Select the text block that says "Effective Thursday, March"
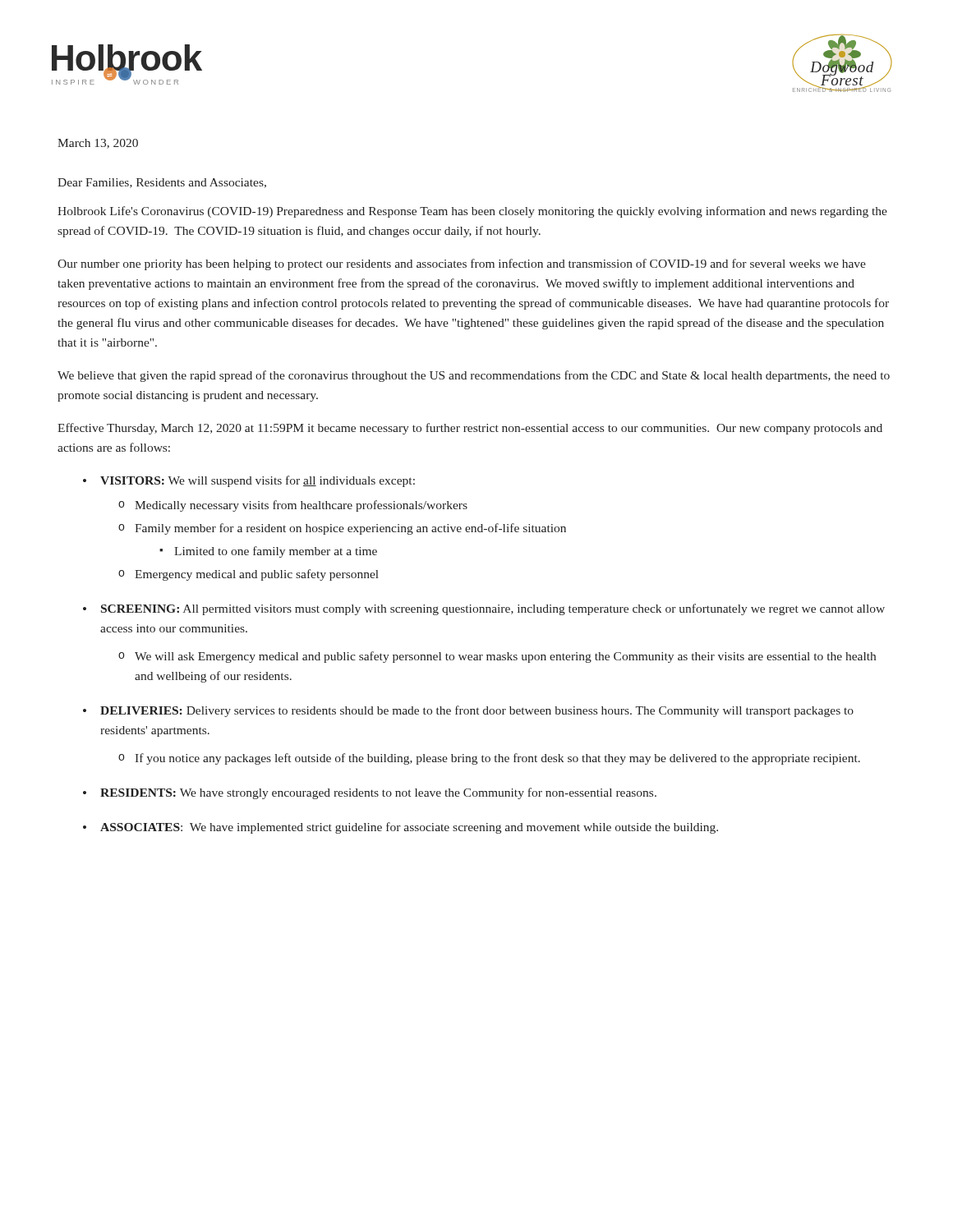 470,437
